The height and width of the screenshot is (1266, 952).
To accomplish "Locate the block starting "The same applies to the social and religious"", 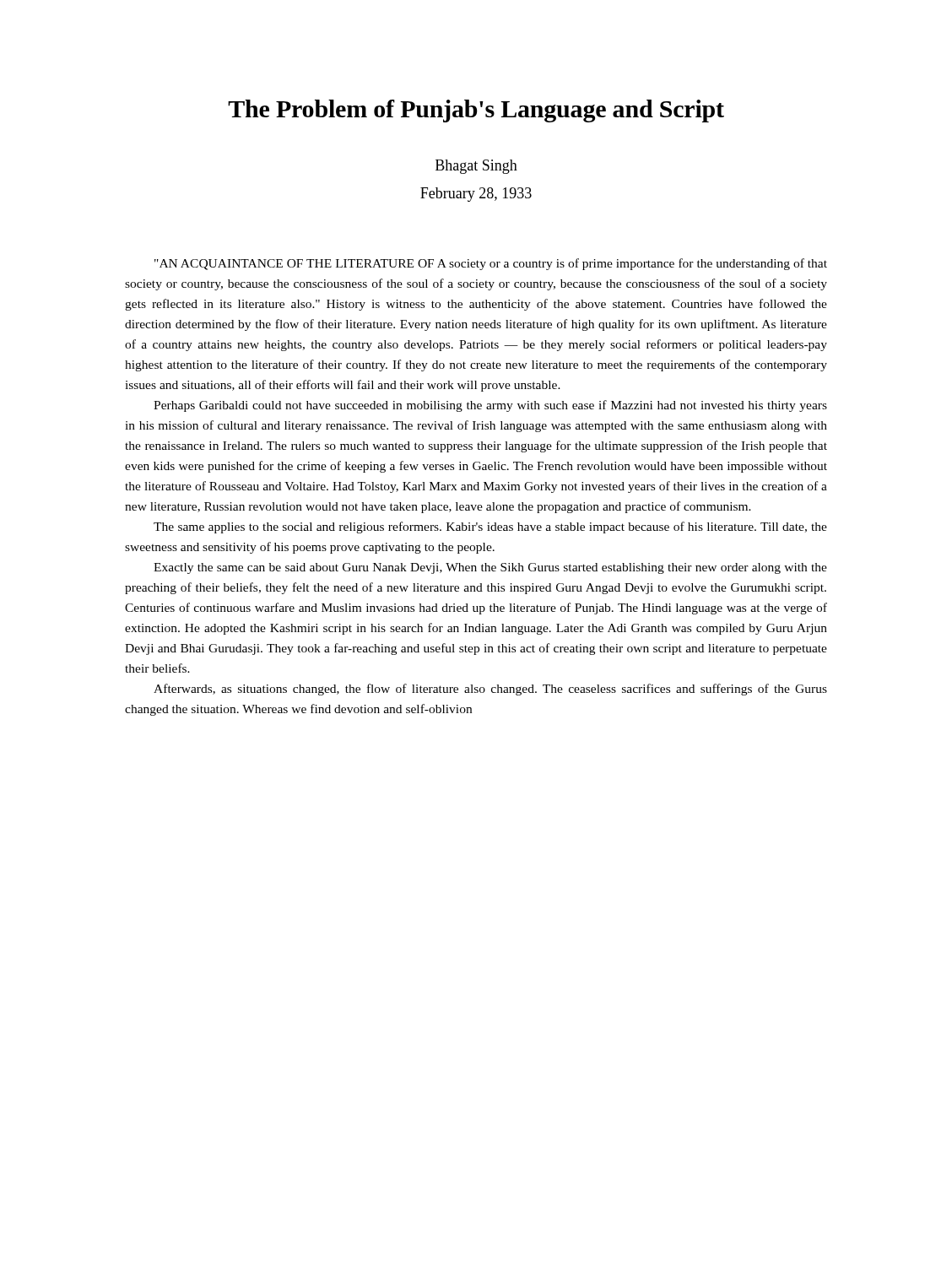I will click(x=476, y=537).
